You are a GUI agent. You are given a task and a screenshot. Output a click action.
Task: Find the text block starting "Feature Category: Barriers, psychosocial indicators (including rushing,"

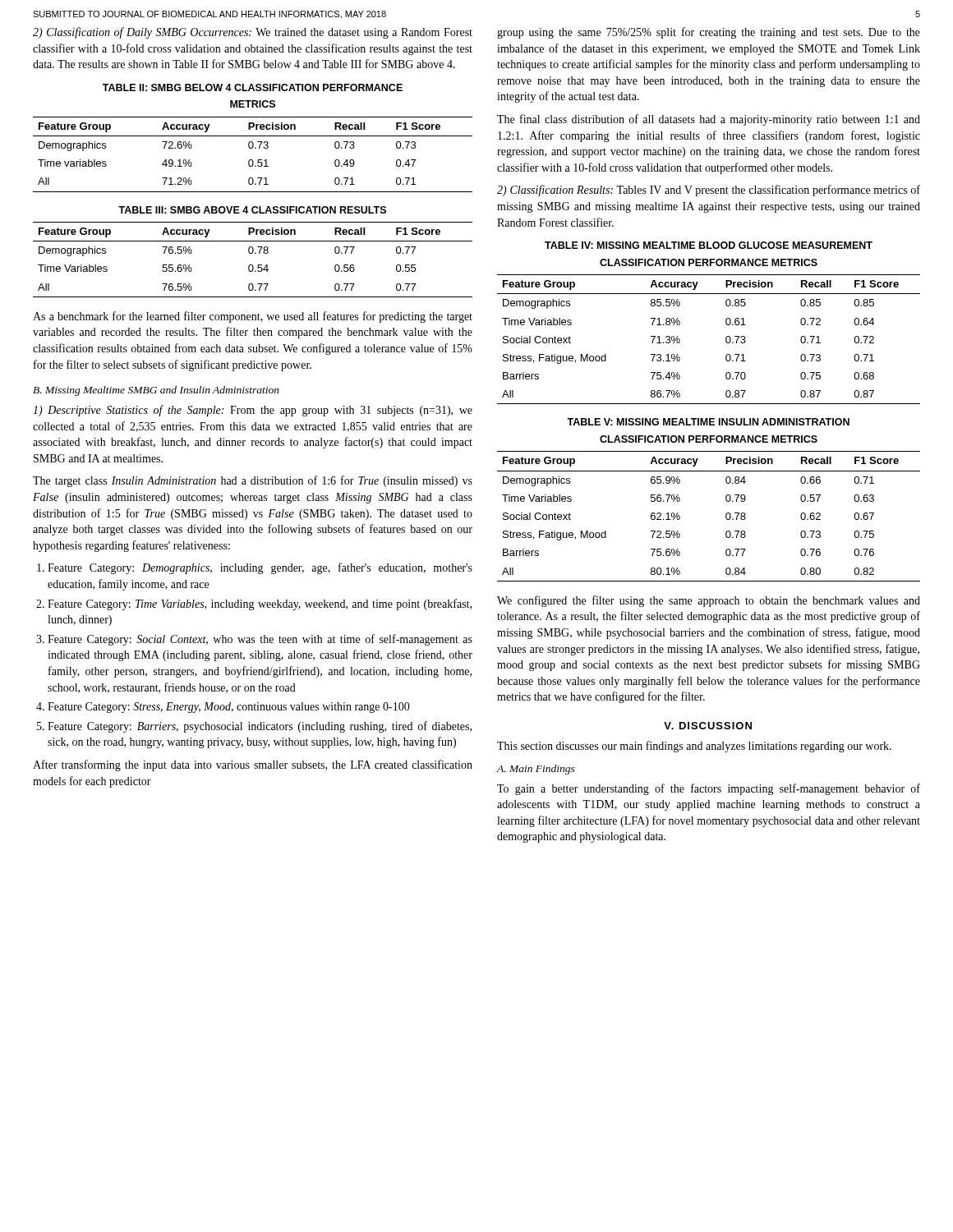[x=260, y=734]
